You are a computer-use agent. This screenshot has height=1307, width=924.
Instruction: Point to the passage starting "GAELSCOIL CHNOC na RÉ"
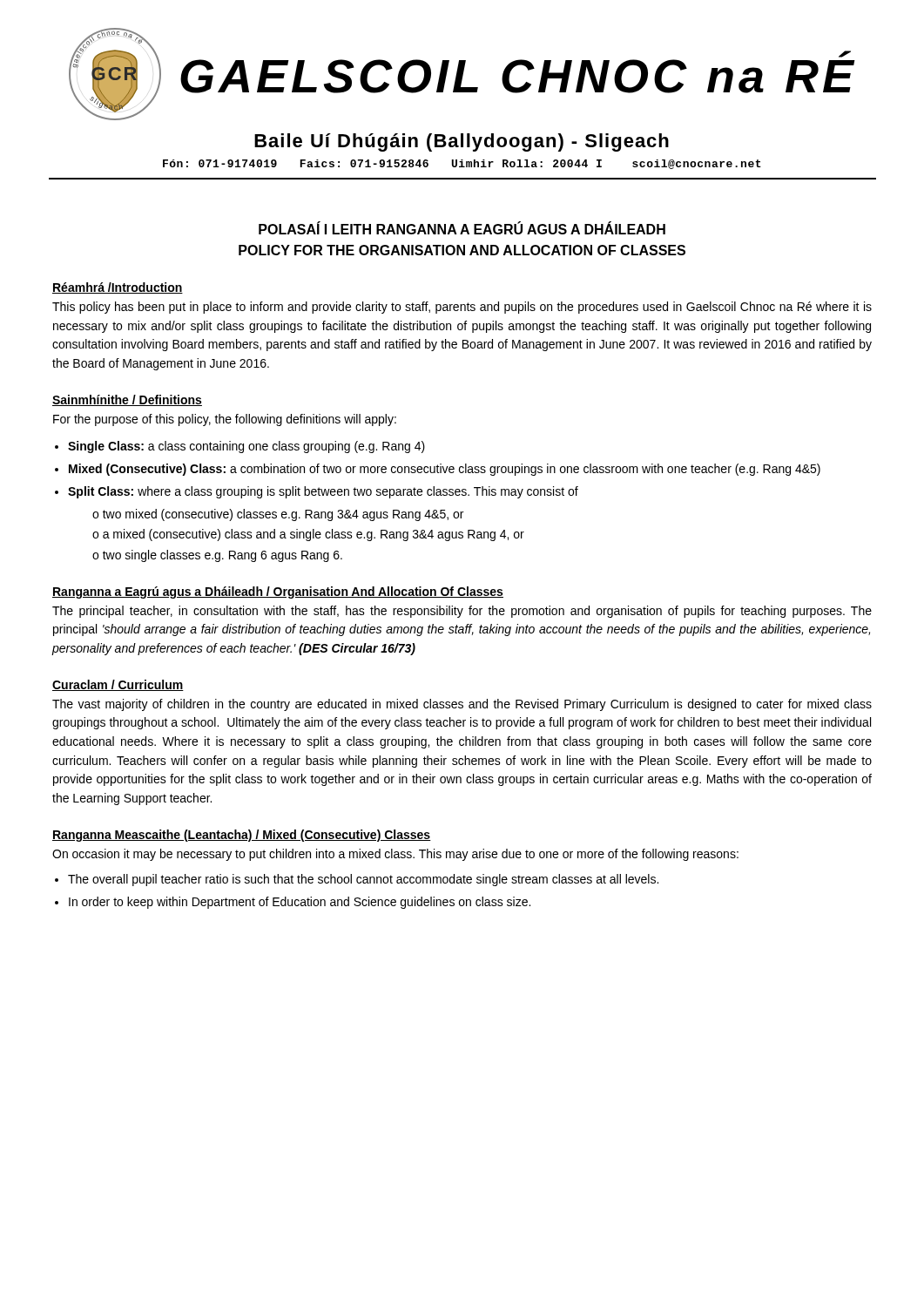pyautogui.click(x=518, y=75)
